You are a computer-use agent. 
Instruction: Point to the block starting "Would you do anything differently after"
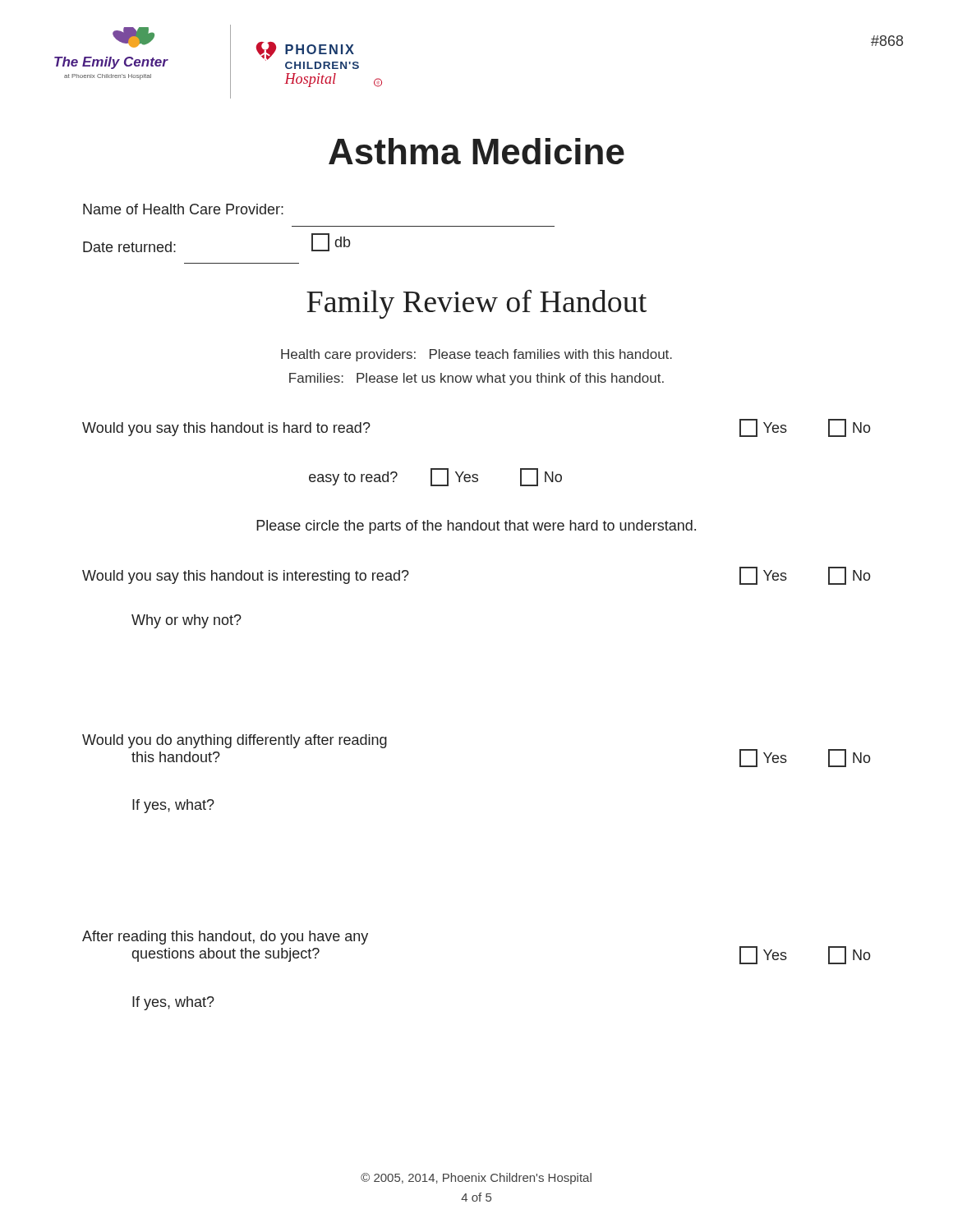point(218,752)
